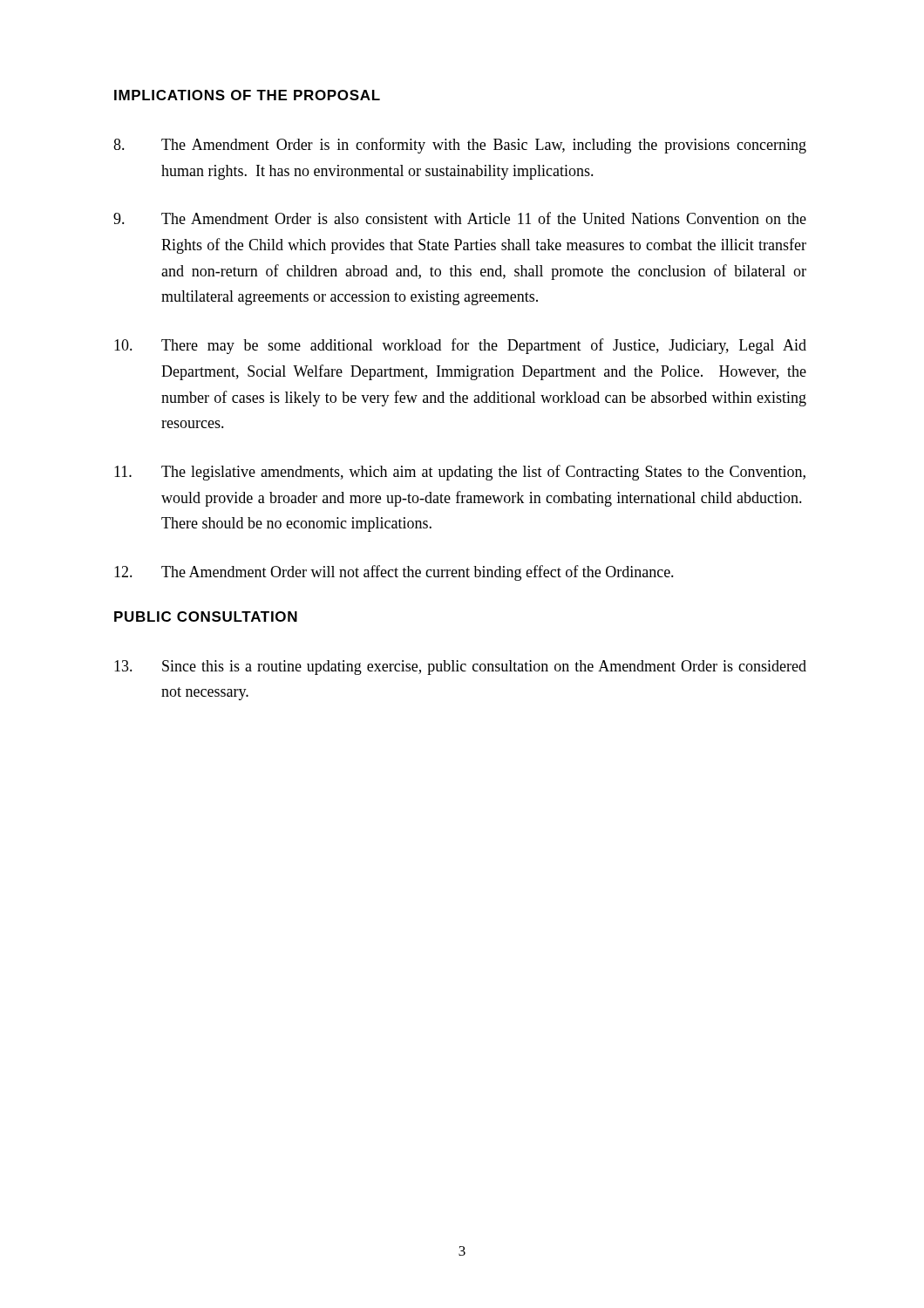Point to the block beginning "The legislative amendments, which aim at updating the"
924x1308 pixels.
click(x=460, y=498)
